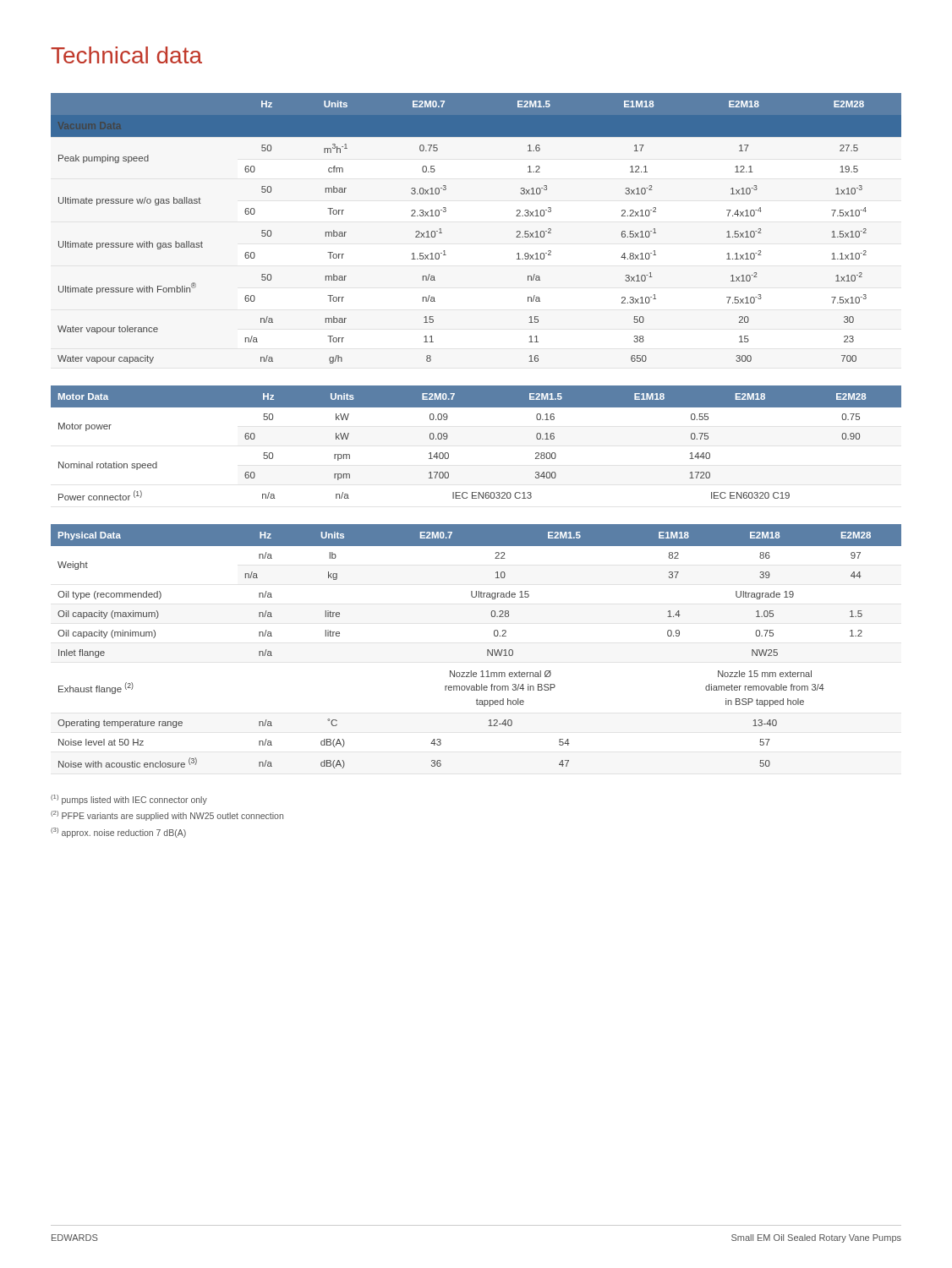Locate the table with the text "Nominal rotation speed"
Viewport: 952px width, 1268px height.
(476, 446)
